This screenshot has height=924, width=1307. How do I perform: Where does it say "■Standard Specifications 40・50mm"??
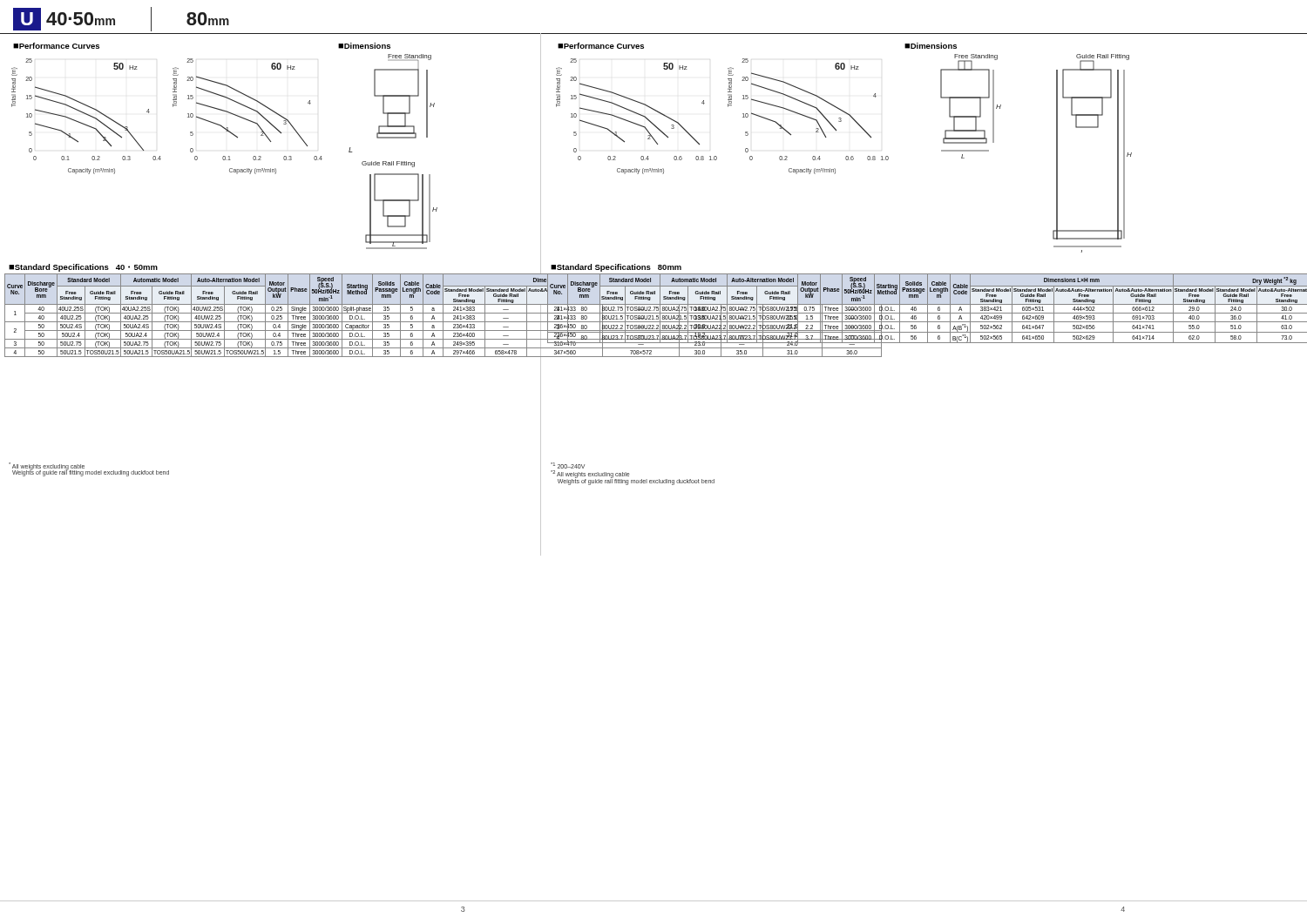pos(83,267)
